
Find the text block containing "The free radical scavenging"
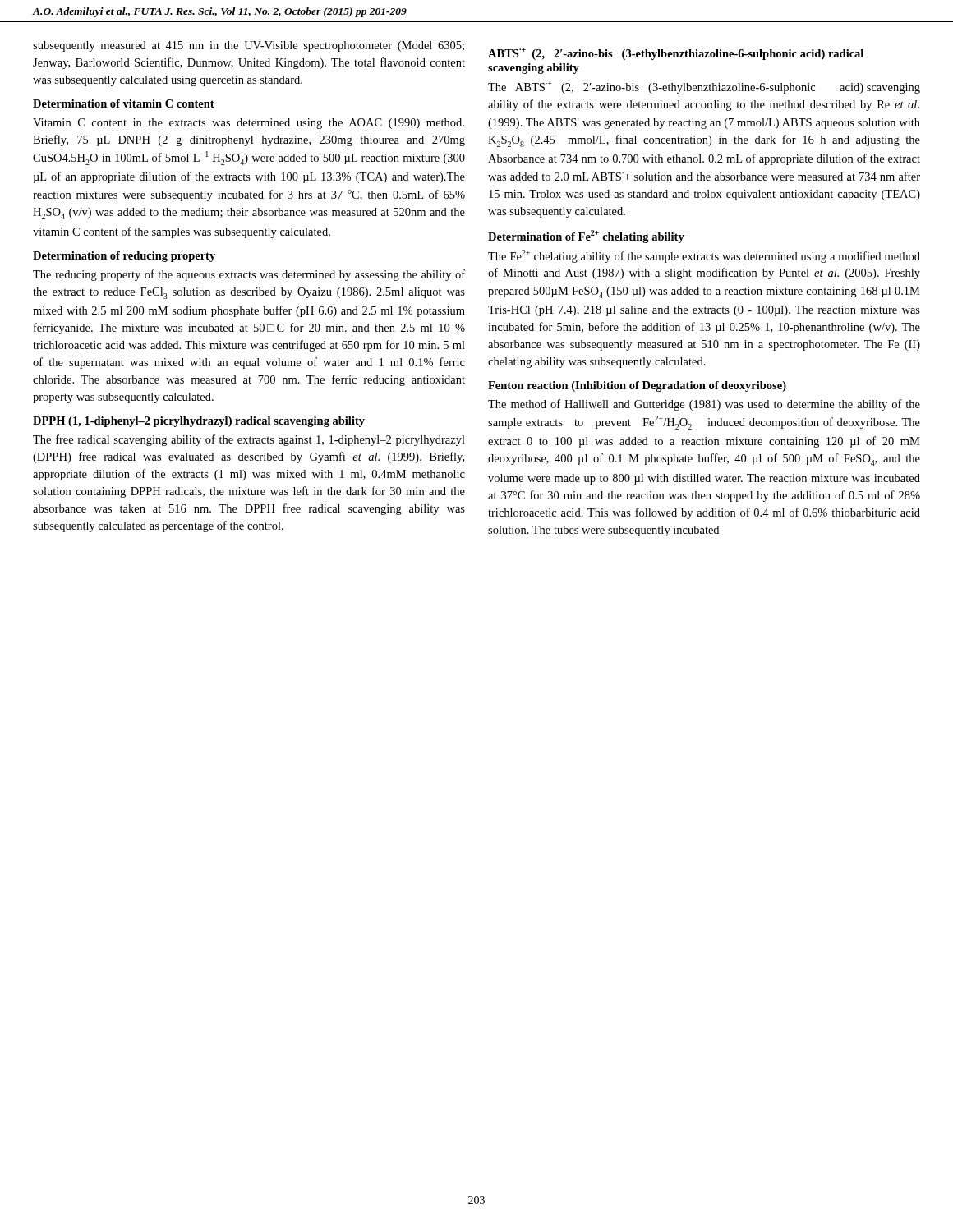tap(249, 483)
